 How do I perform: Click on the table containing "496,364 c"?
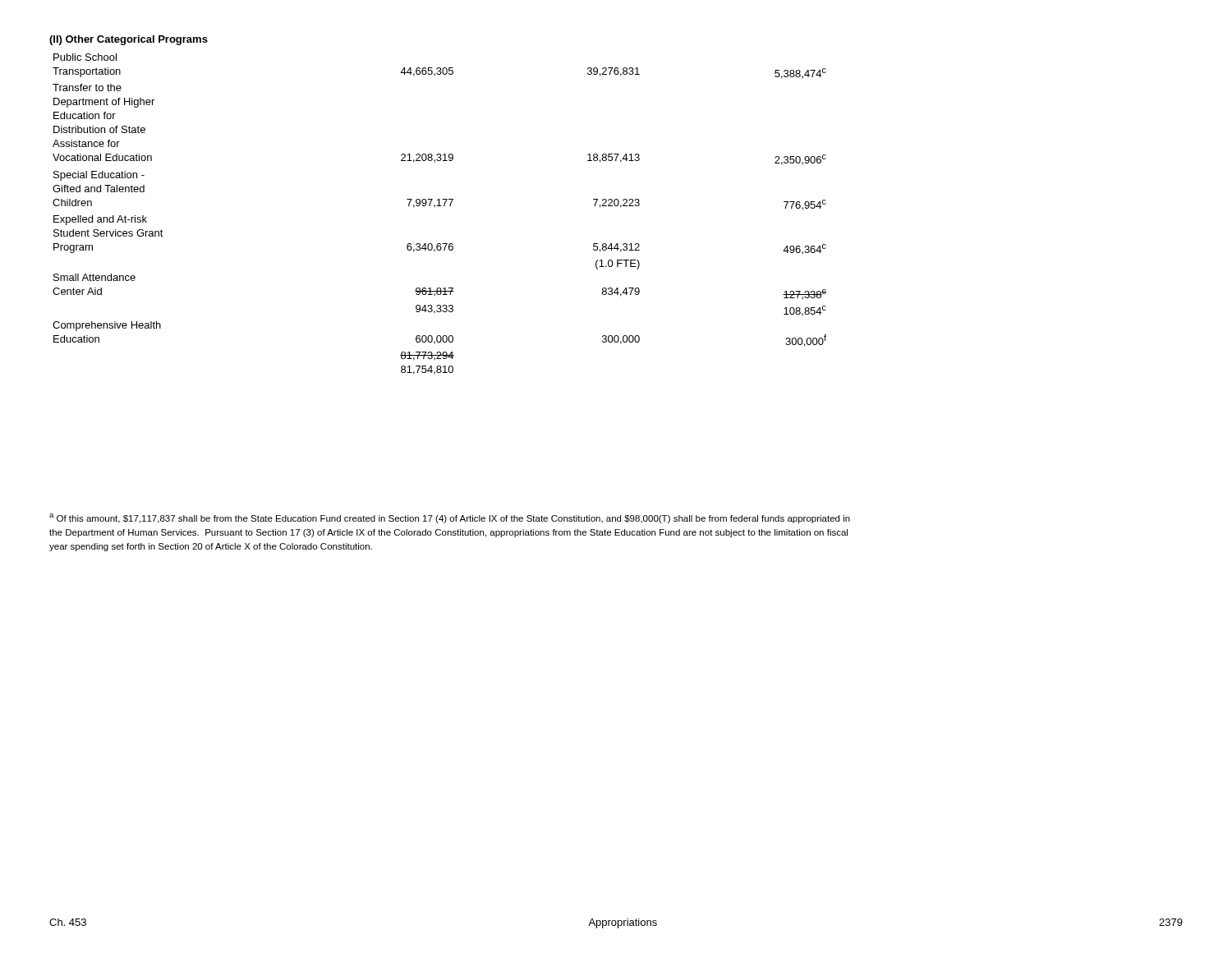point(460,213)
